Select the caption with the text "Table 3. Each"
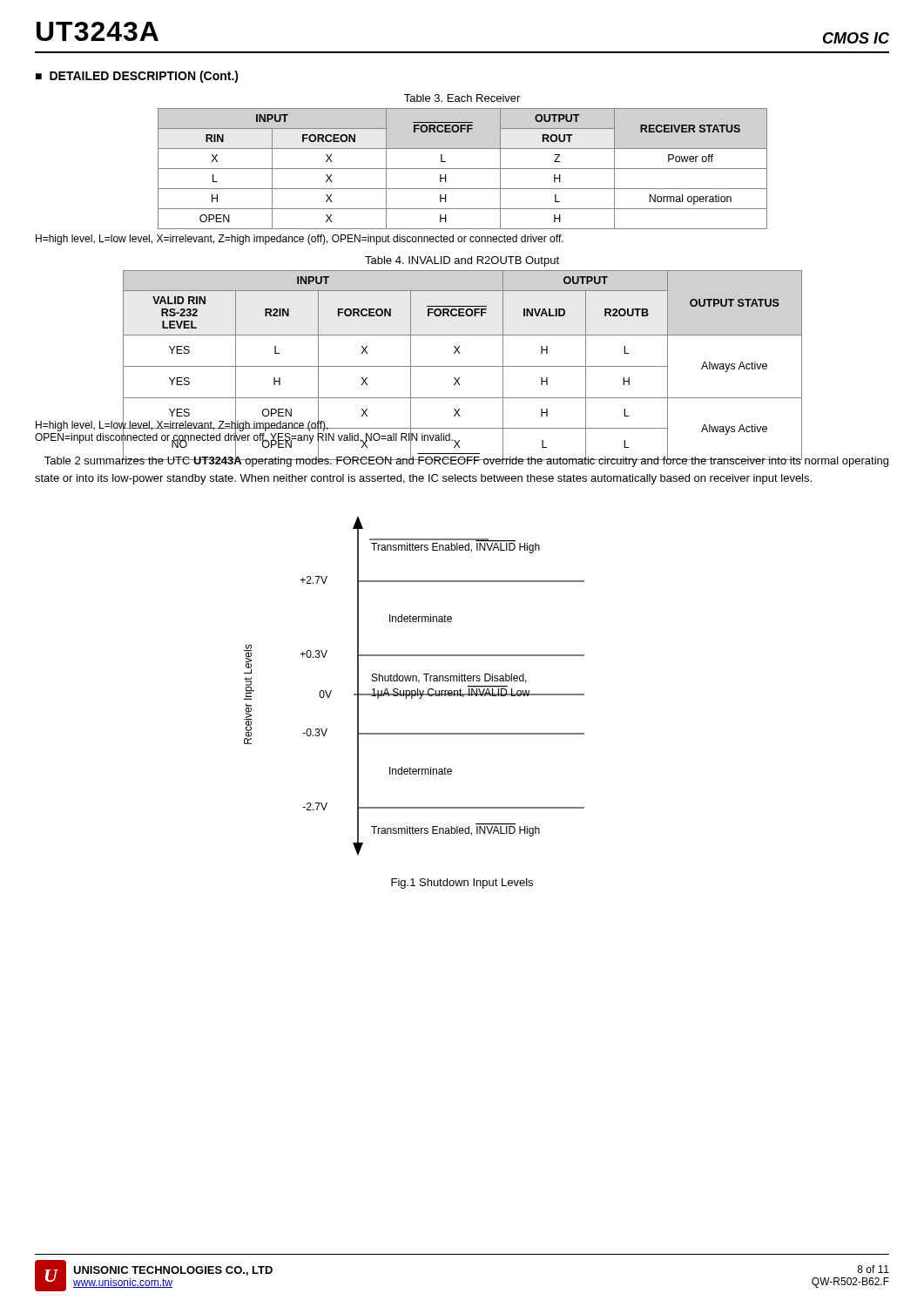 (x=462, y=98)
